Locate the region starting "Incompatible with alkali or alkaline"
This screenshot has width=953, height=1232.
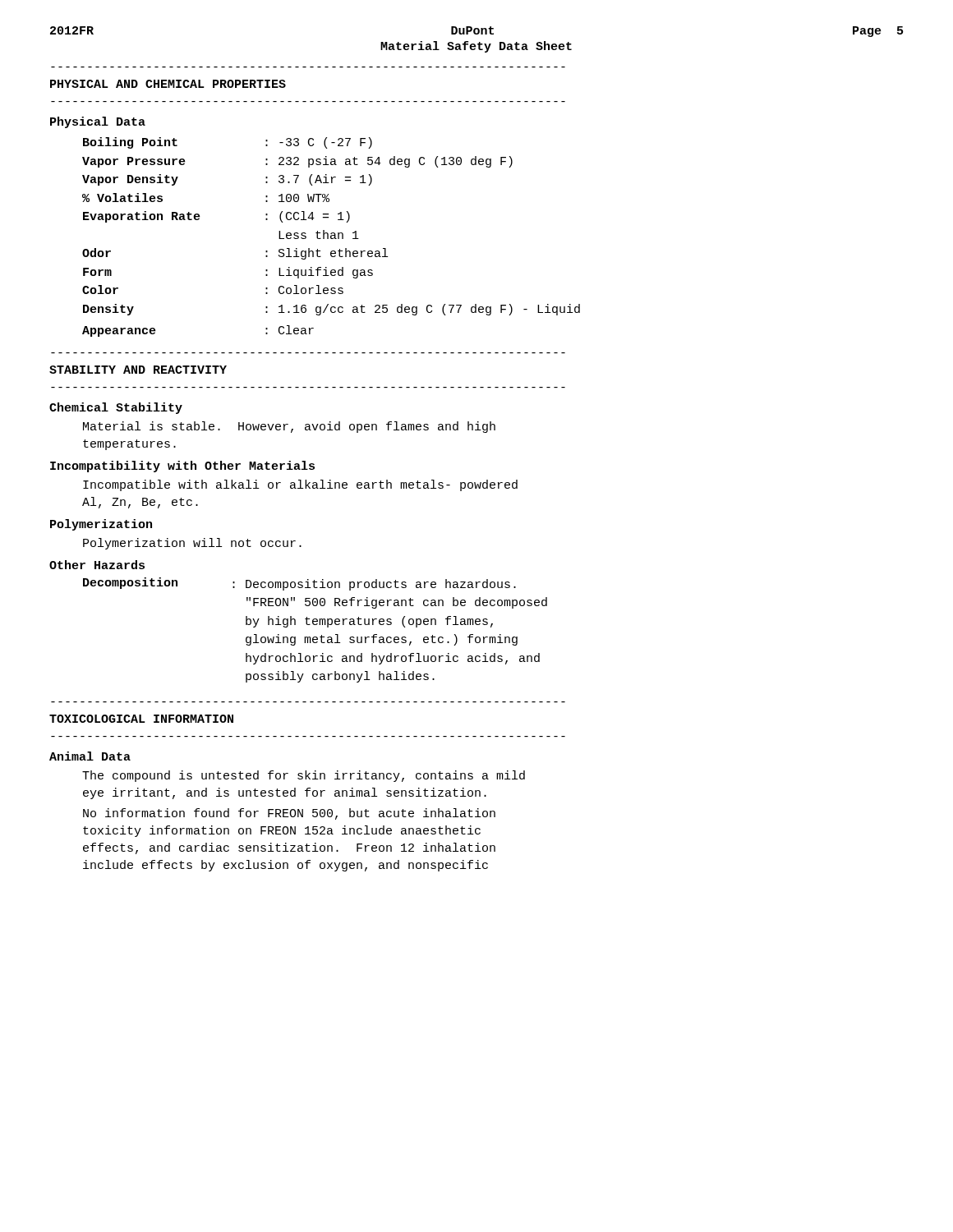pos(493,494)
